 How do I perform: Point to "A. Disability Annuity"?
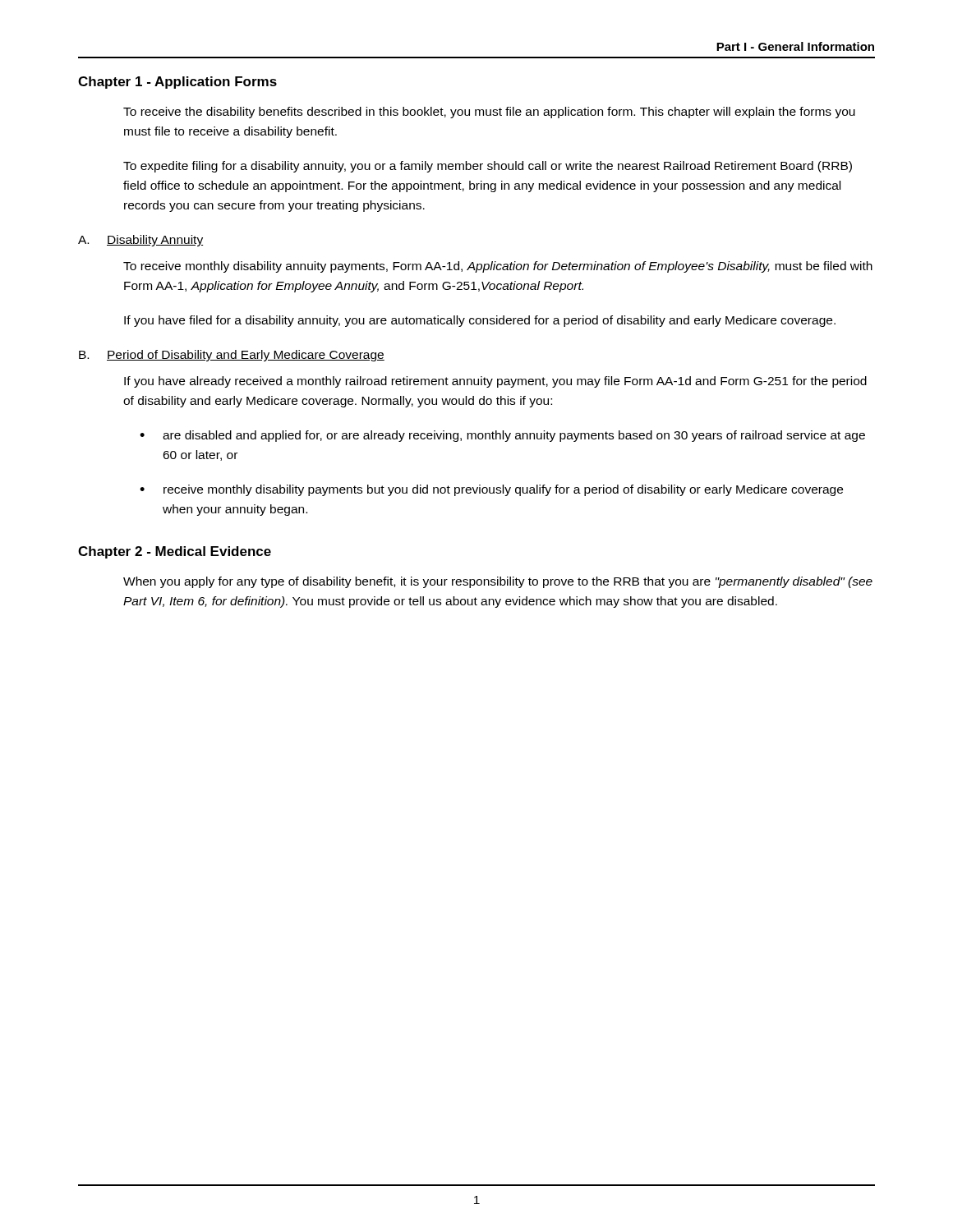point(141,240)
